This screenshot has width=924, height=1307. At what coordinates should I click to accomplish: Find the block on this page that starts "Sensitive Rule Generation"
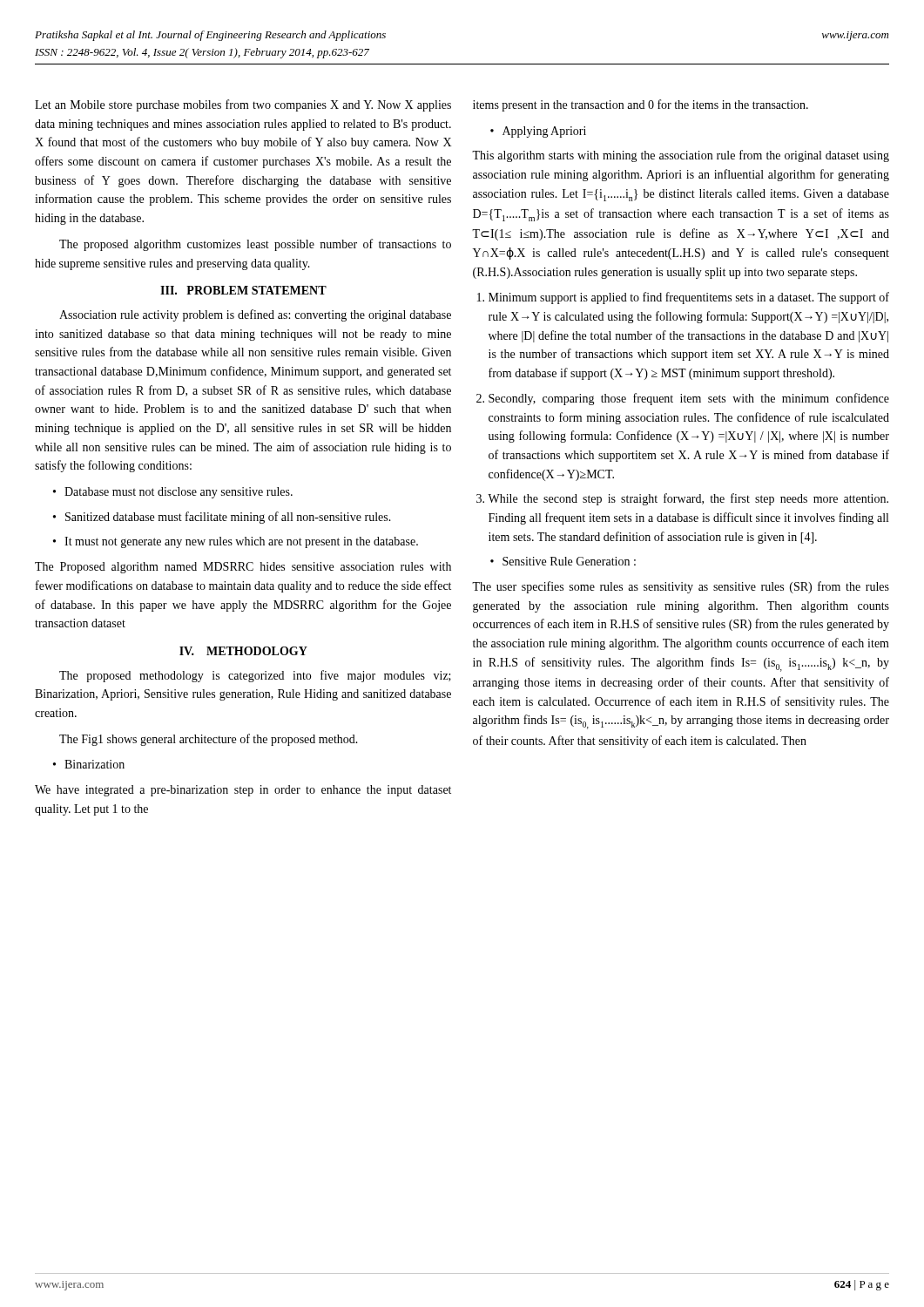click(569, 562)
